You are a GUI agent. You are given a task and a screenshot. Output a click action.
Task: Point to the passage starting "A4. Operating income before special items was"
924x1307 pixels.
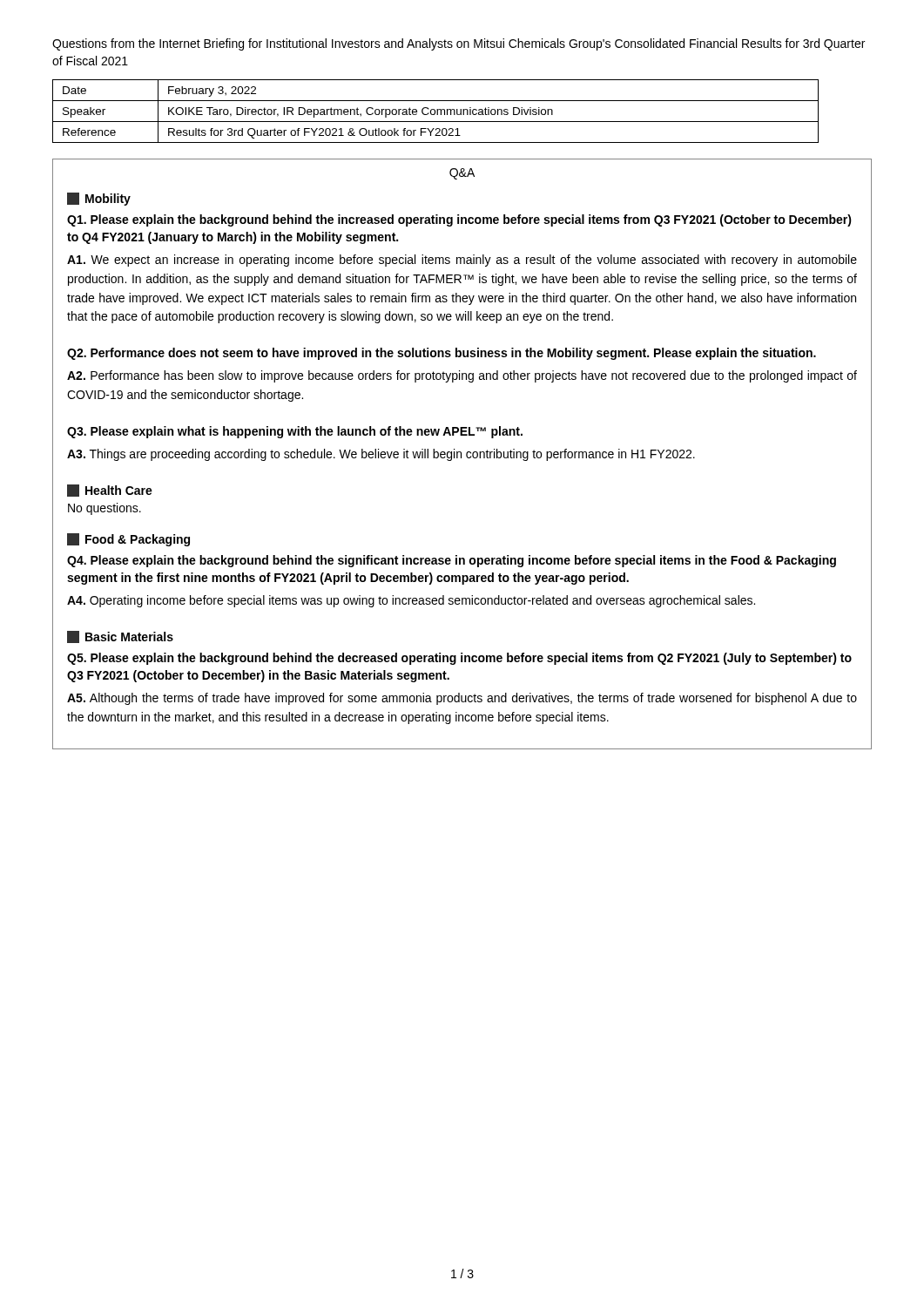click(x=412, y=601)
